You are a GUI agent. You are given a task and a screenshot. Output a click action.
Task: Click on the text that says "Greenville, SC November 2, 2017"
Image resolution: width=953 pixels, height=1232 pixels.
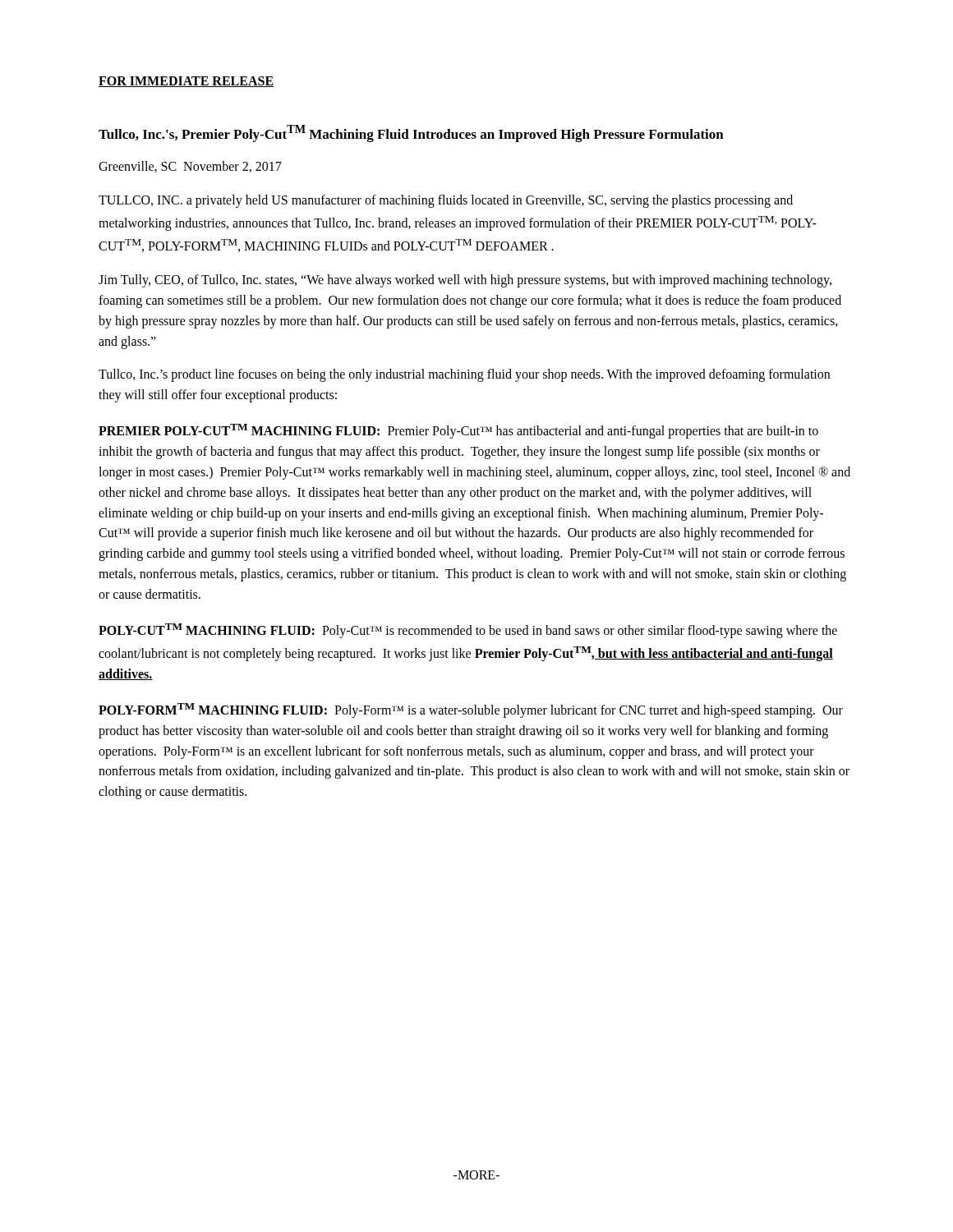coord(190,167)
